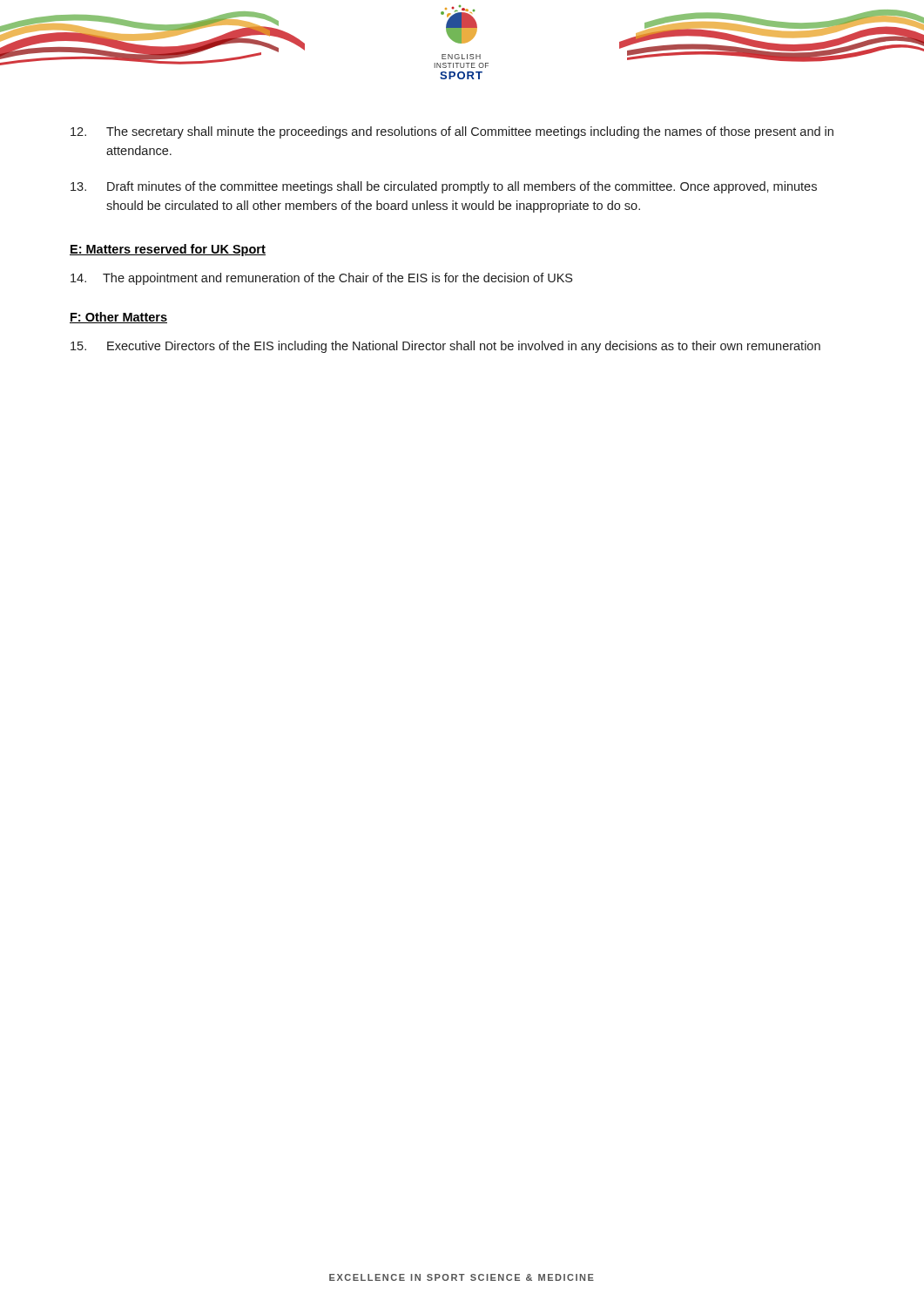Locate the block of text that opens with "15. Executive Directors of the"
The height and width of the screenshot is (1307, 924).
click(x=462, y=346)
